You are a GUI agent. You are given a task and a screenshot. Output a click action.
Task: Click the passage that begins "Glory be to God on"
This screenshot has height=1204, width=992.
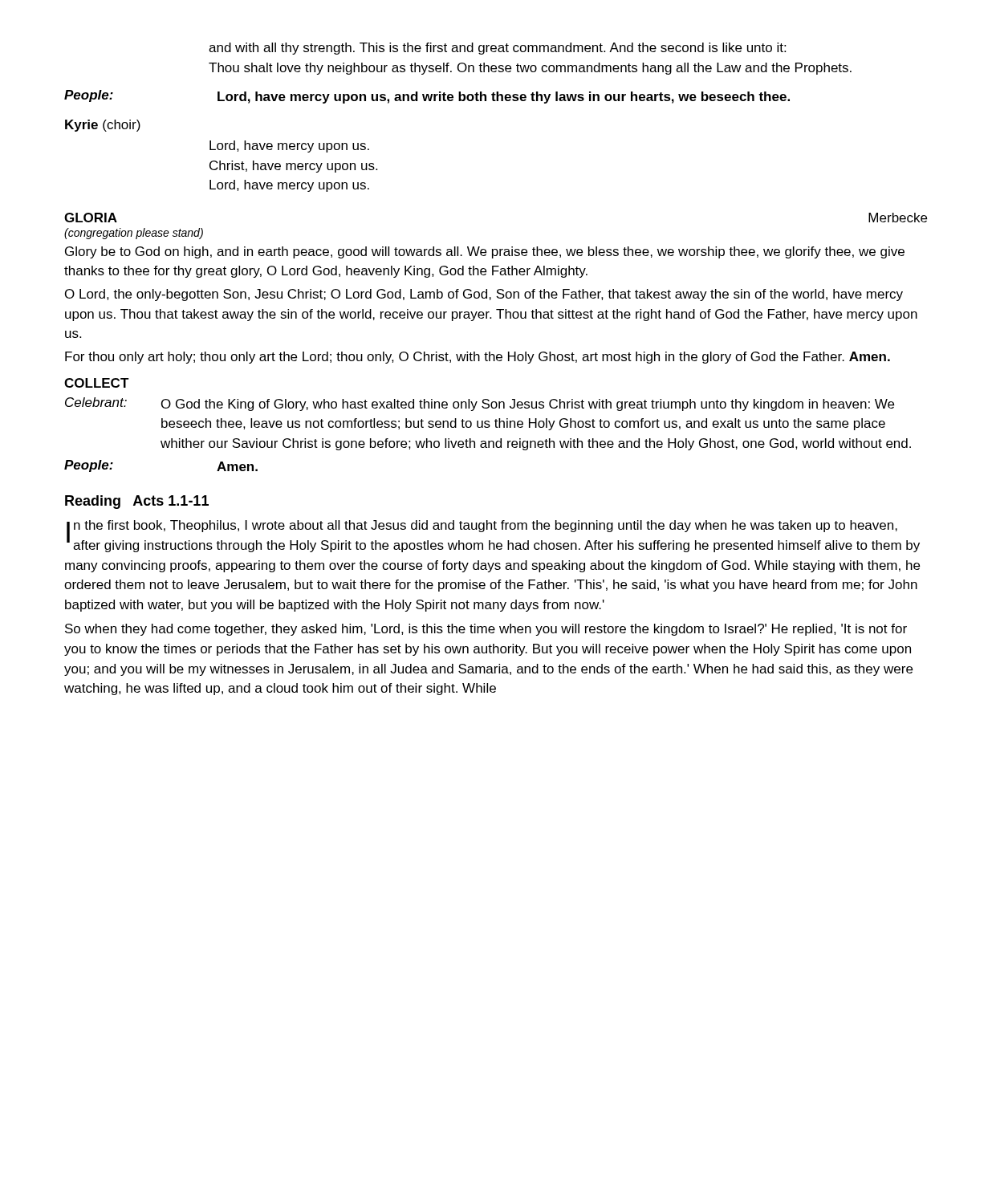point(485,261)
